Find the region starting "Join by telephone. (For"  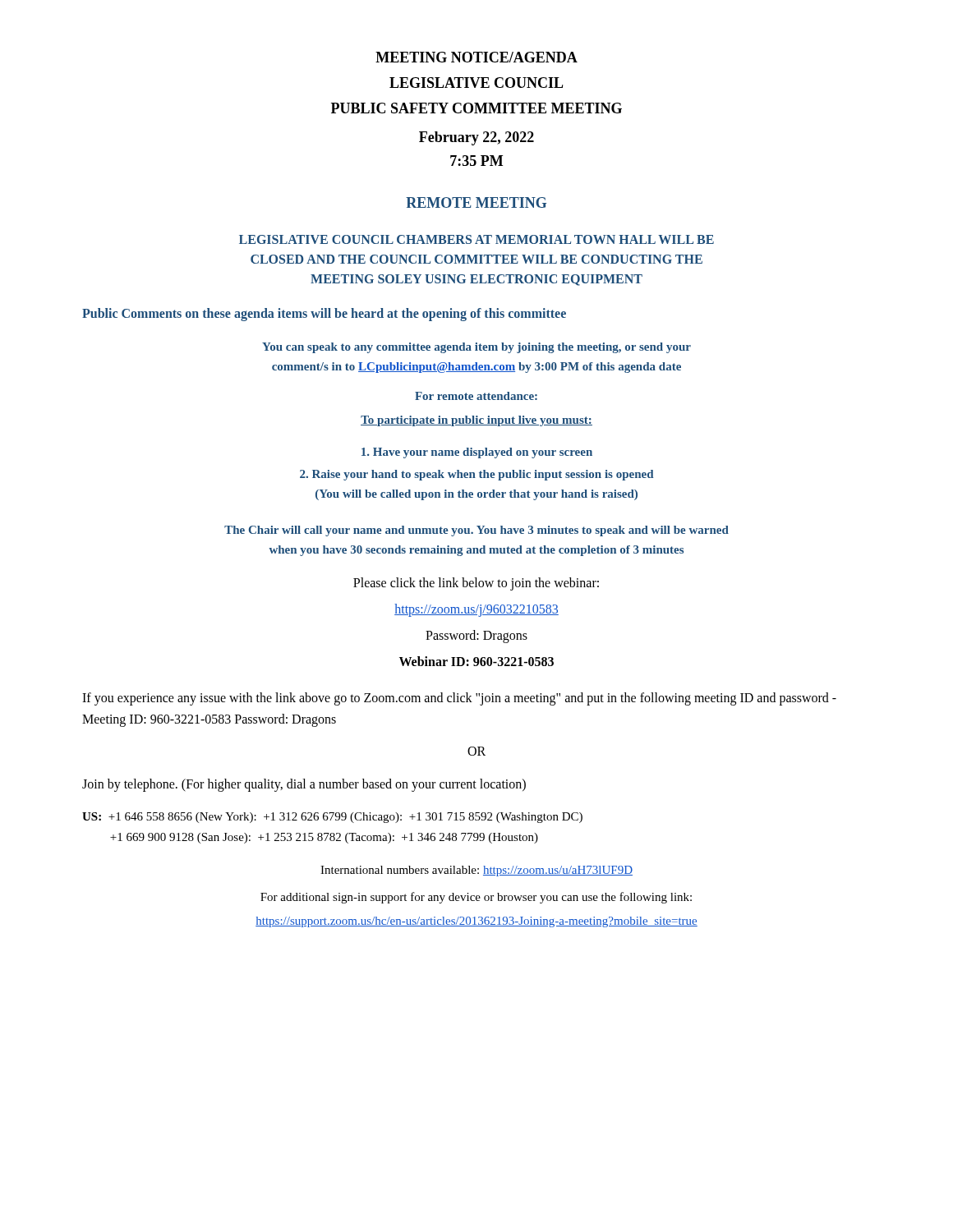304,784
